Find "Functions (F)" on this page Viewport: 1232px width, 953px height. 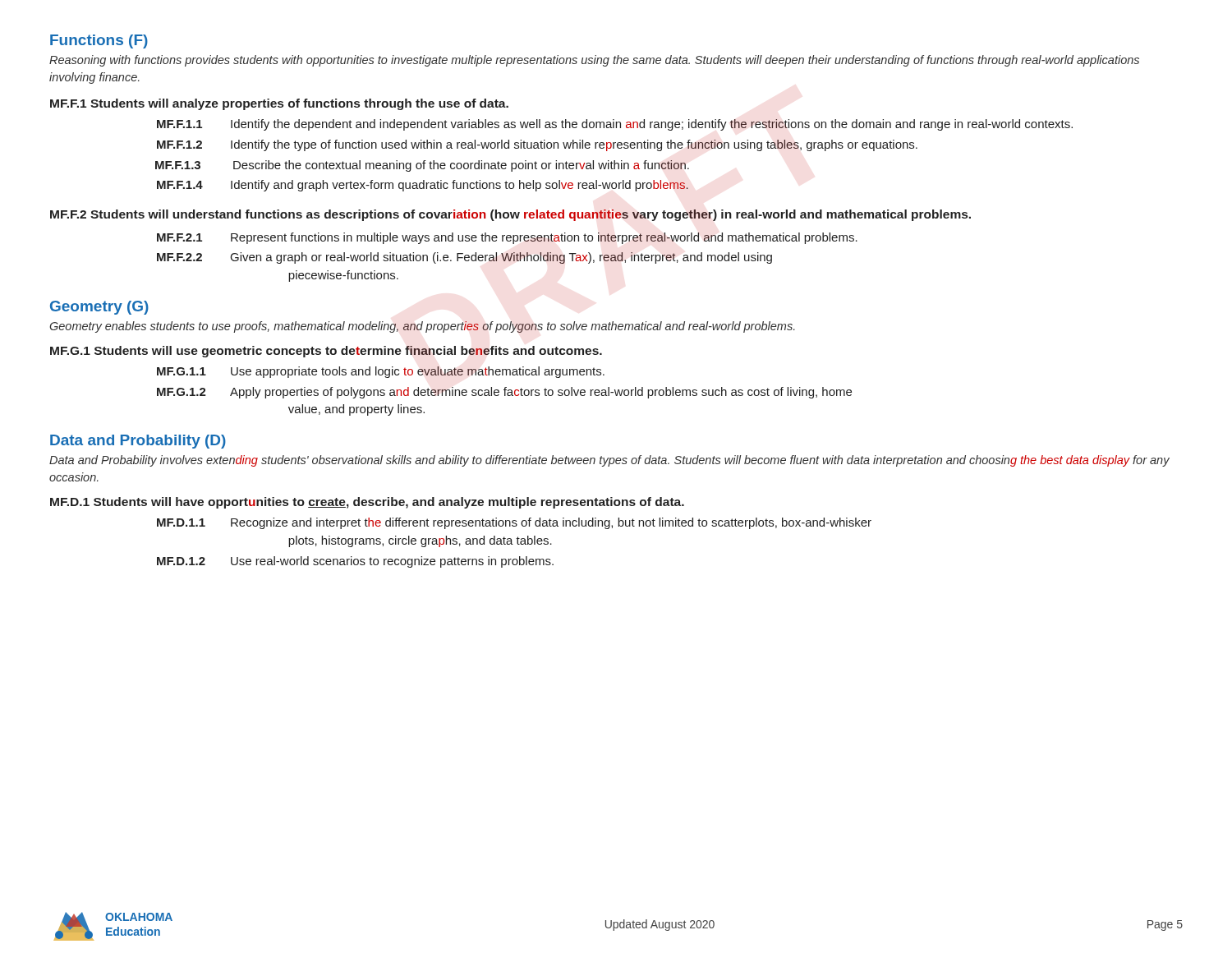99,40
